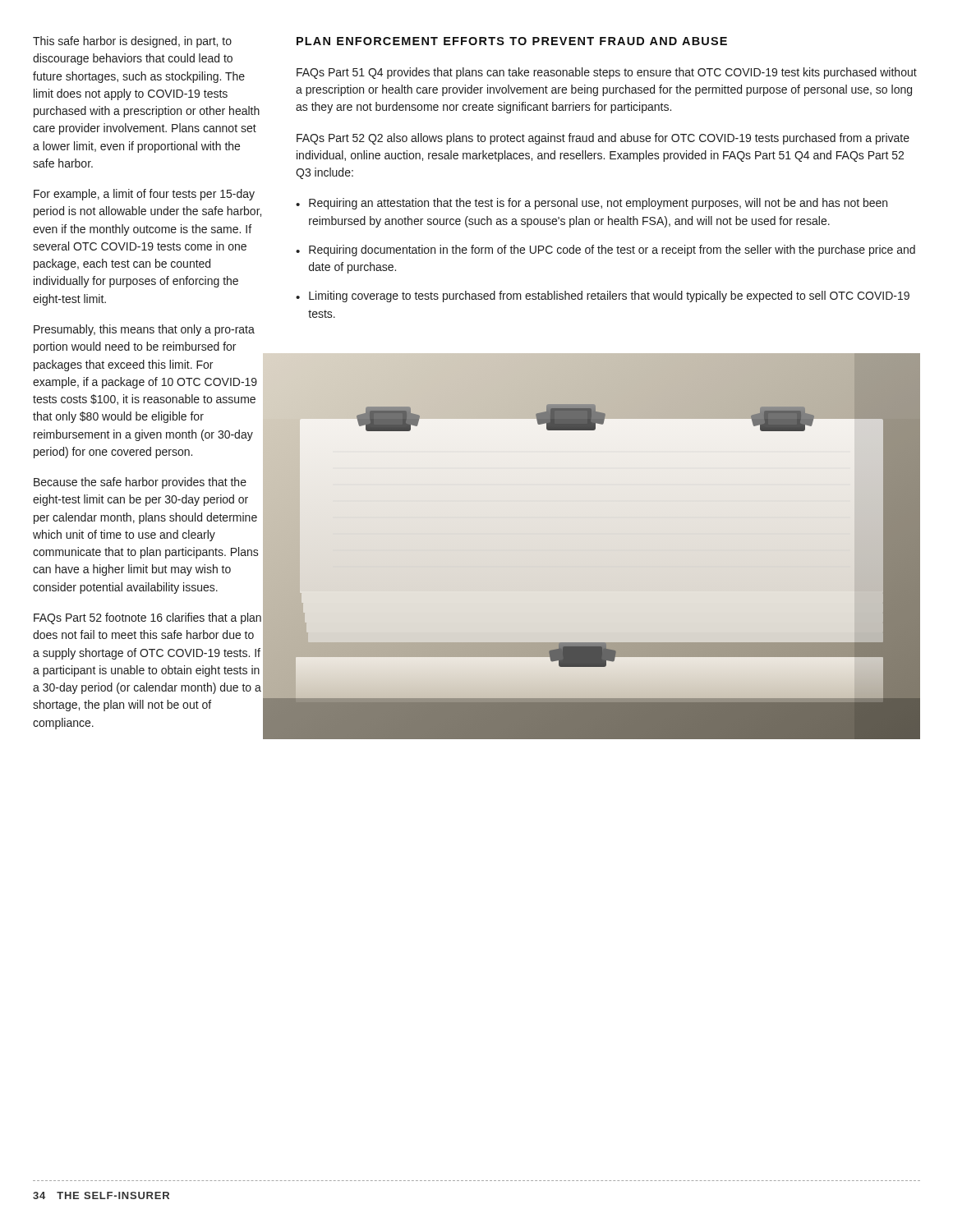This screenshot has width=953, height=1232.
Task: Select the passage starting "Because the safe harbor"
Action: (x=148, y=535)
